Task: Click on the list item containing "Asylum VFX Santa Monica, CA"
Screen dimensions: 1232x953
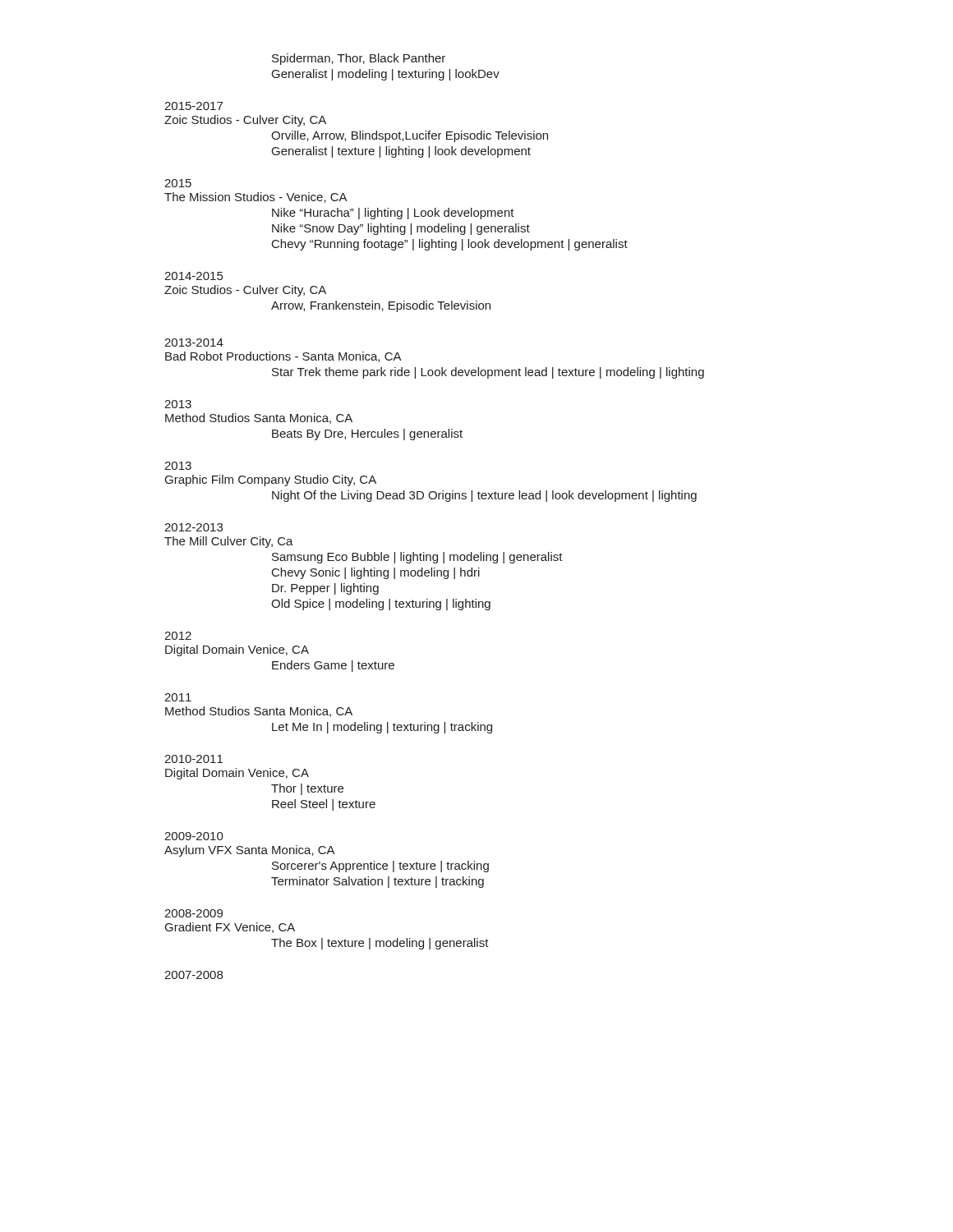Action: pyautogui.click(x=250, y=850)
